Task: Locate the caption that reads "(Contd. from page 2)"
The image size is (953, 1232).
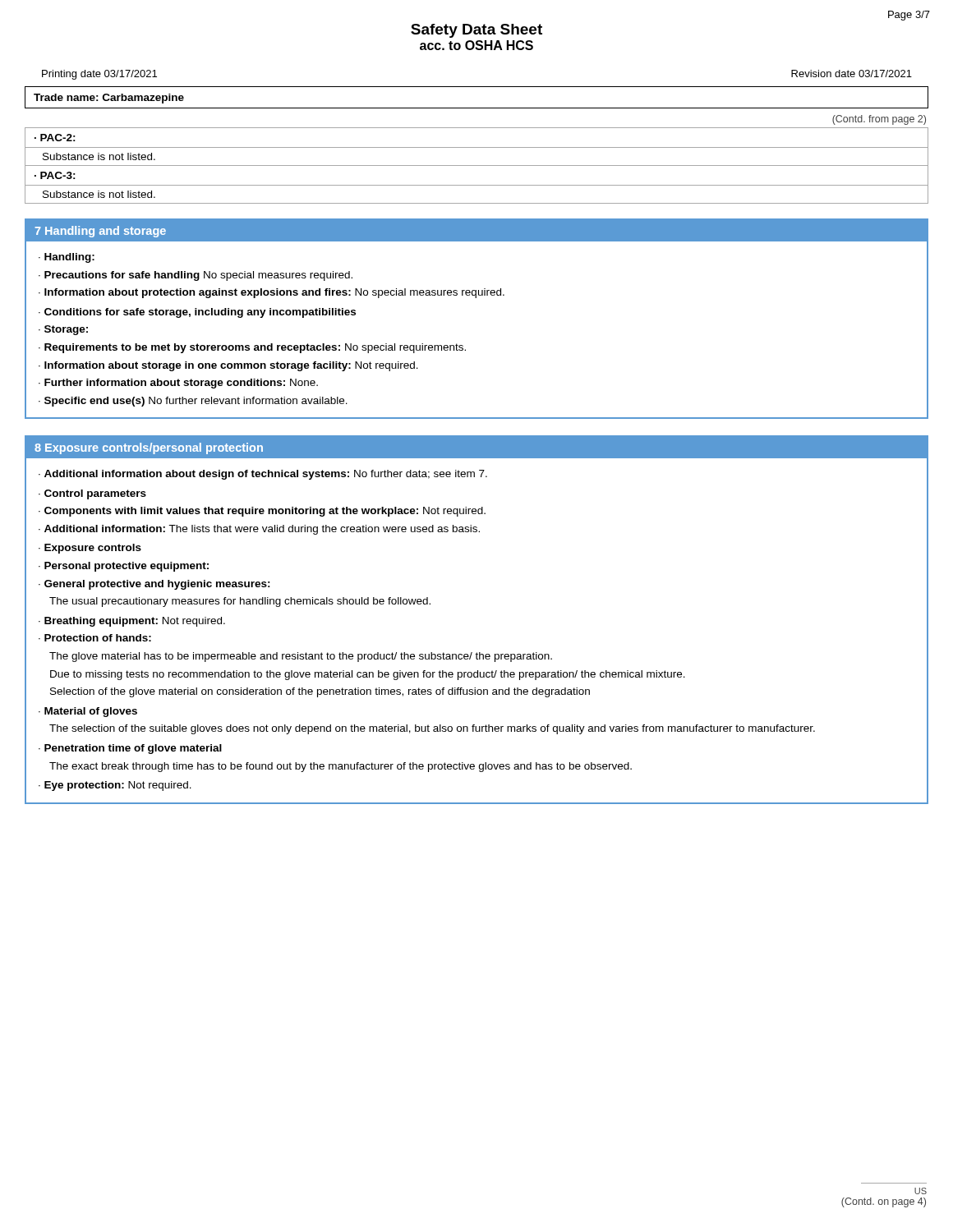Action: 879,119
